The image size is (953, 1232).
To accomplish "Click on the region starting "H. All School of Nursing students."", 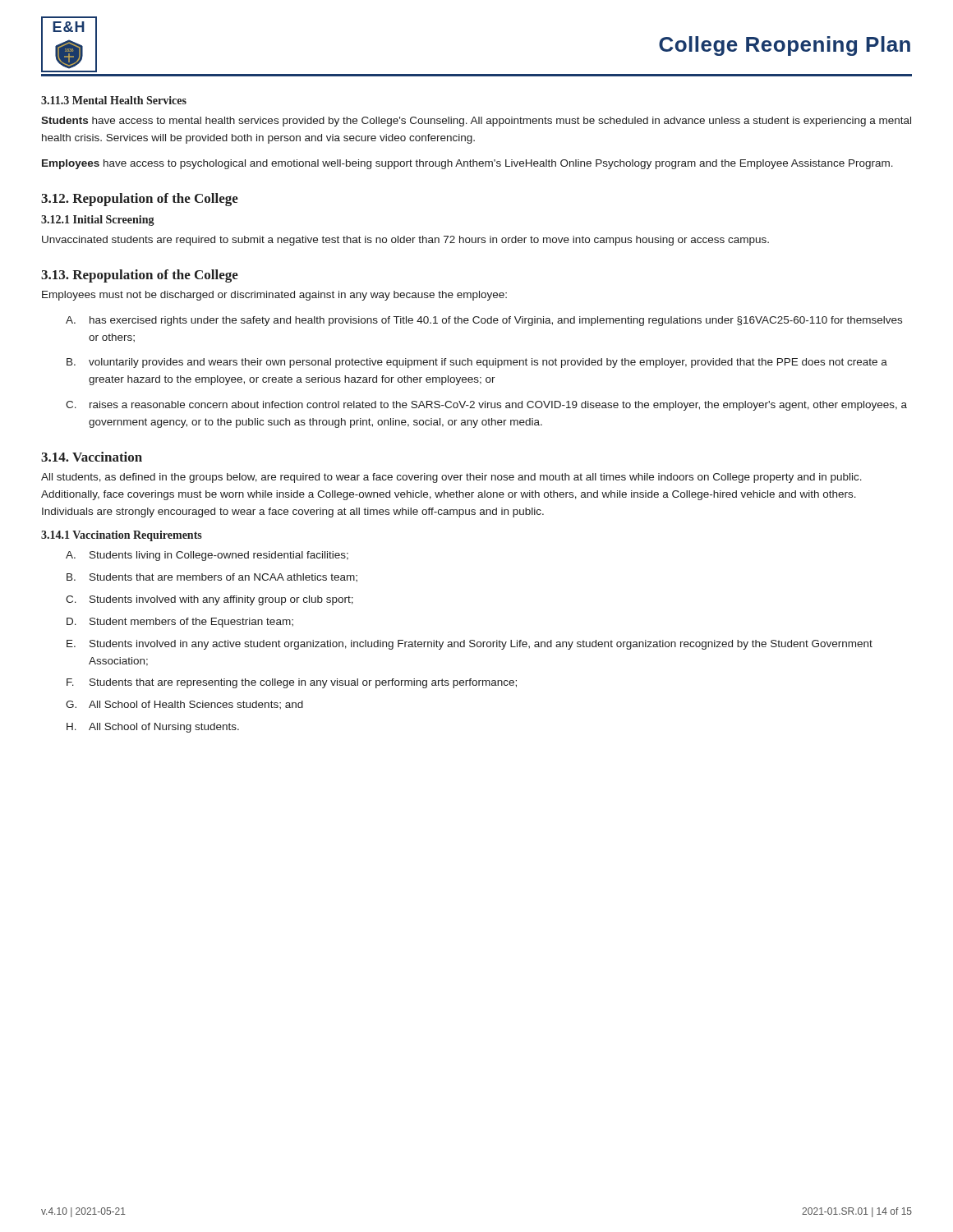I will [x=153, y=728].
